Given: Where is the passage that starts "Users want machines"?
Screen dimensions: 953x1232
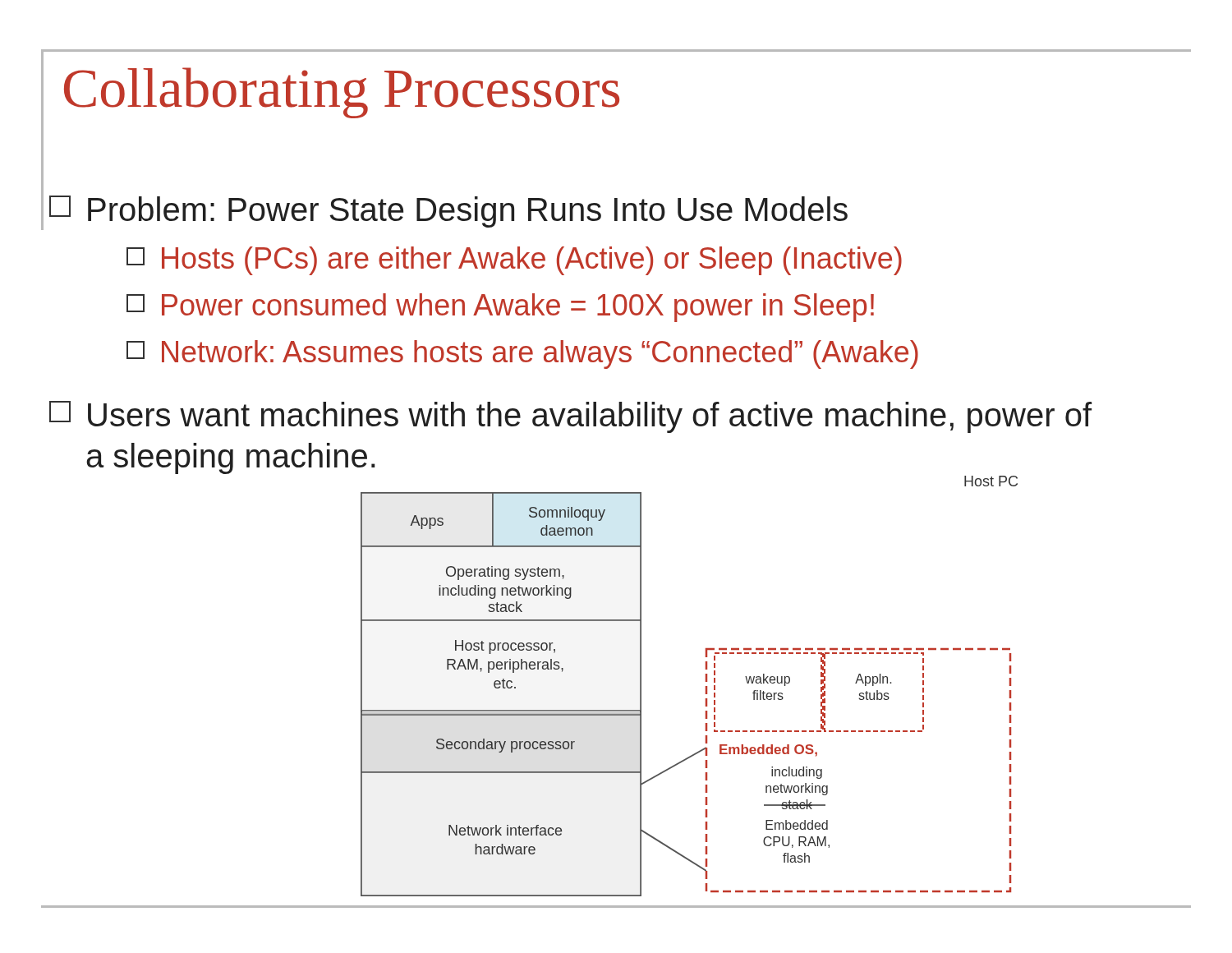Looking at the screenshot, I should pos(570,436).
